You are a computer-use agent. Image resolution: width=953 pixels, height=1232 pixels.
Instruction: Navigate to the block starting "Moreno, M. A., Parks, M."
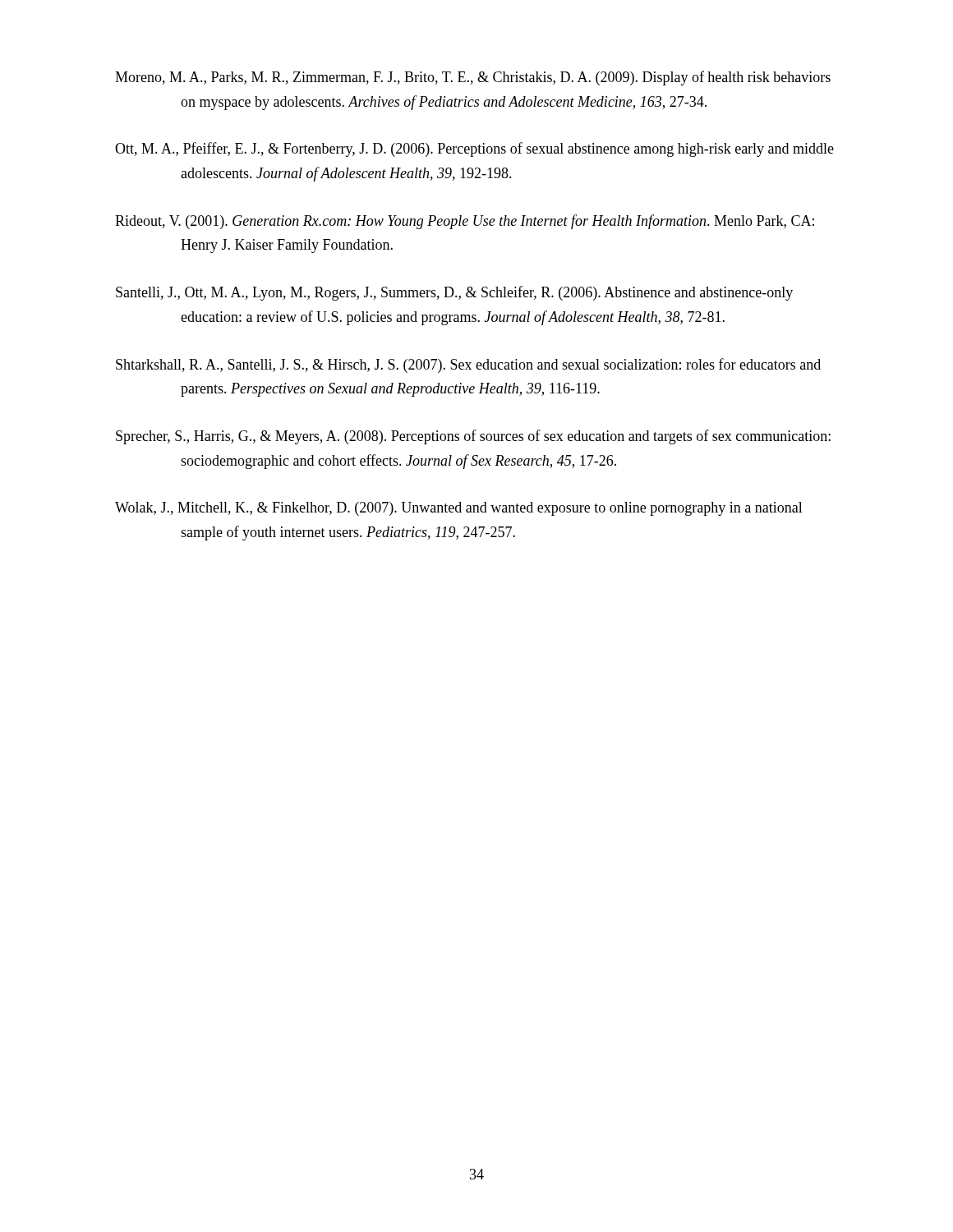[x=473, y=89]
